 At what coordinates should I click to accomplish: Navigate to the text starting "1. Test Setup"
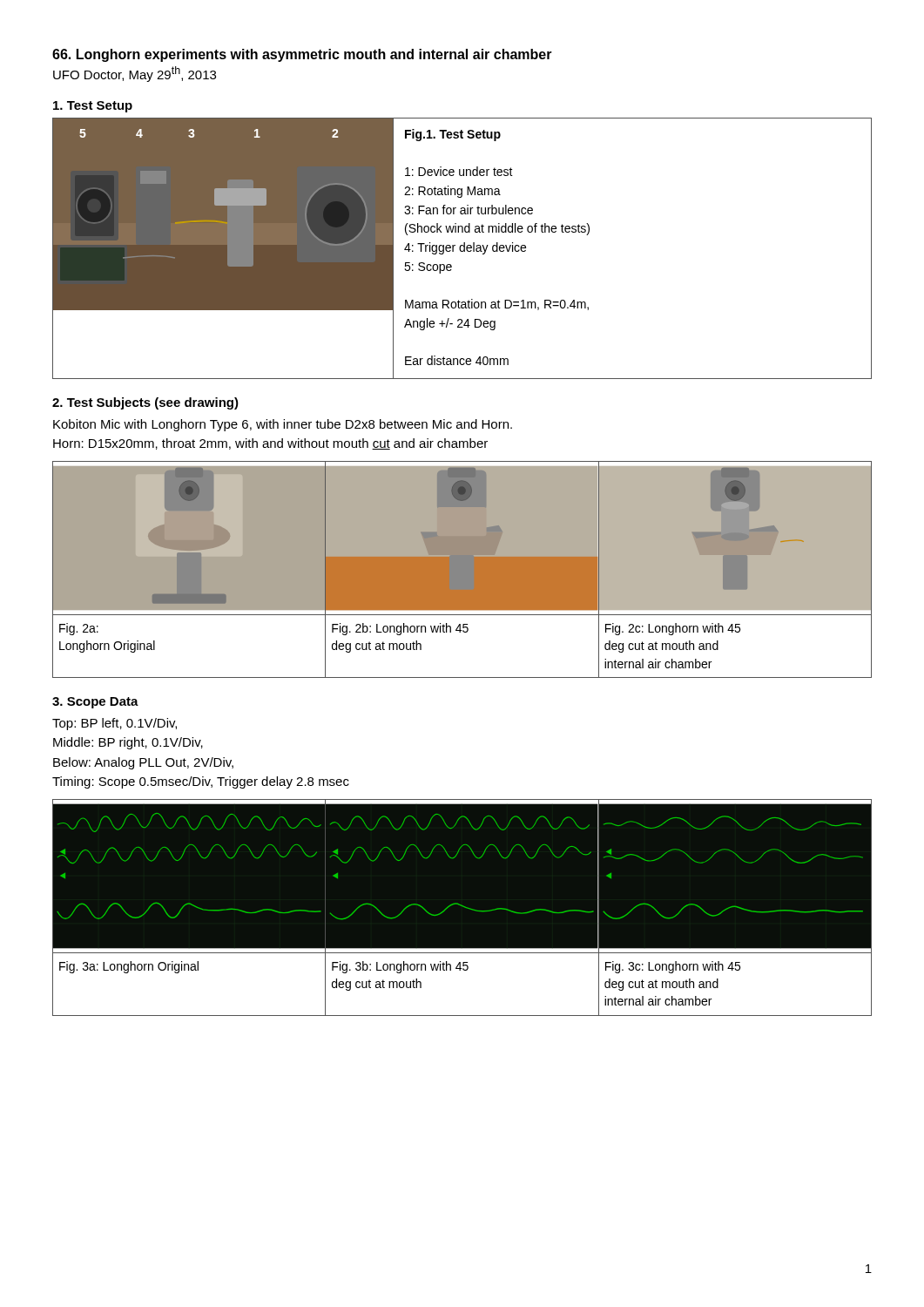(x=93, y=107)
